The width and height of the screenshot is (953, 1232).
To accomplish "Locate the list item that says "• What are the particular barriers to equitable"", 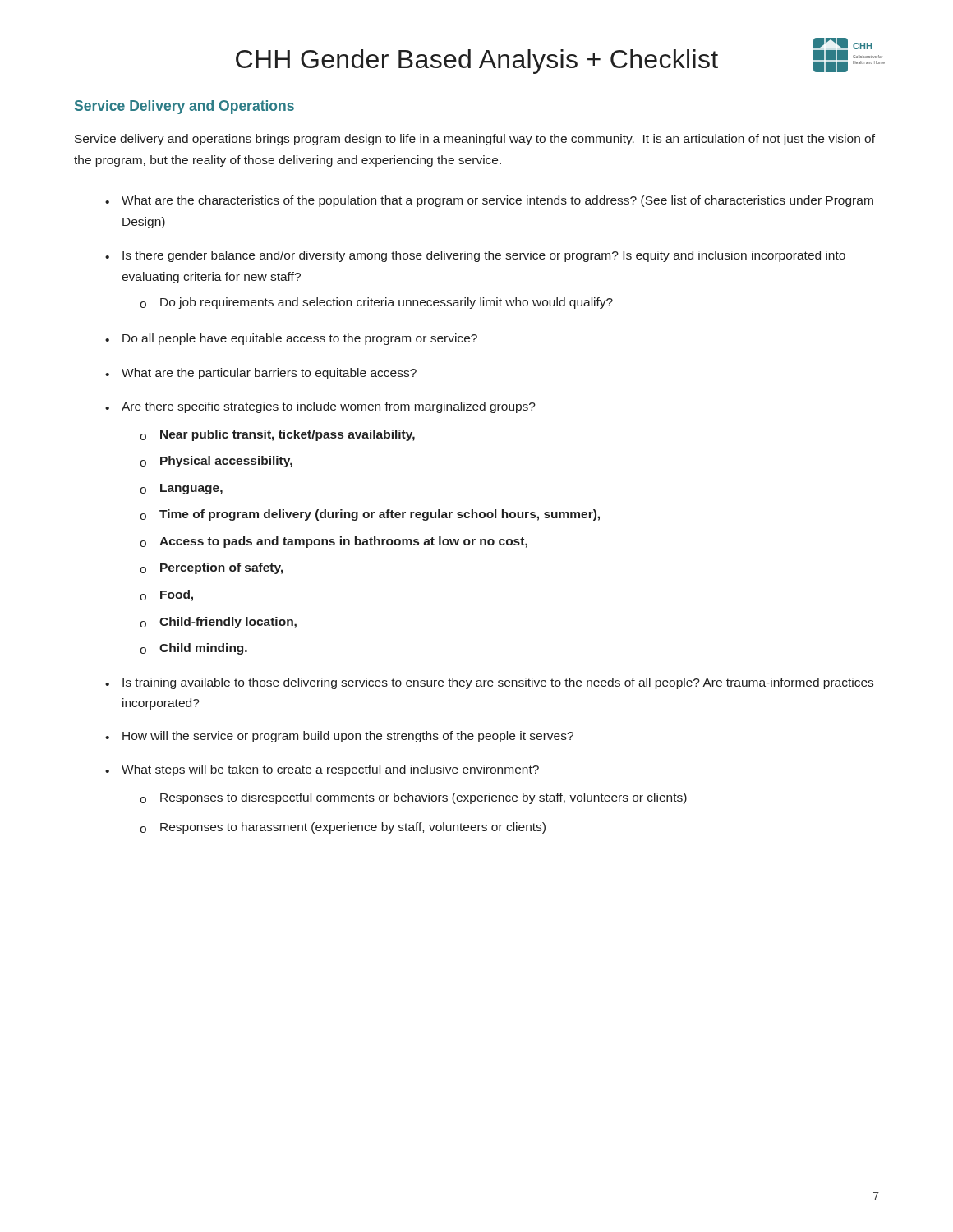I will [261, 373].
